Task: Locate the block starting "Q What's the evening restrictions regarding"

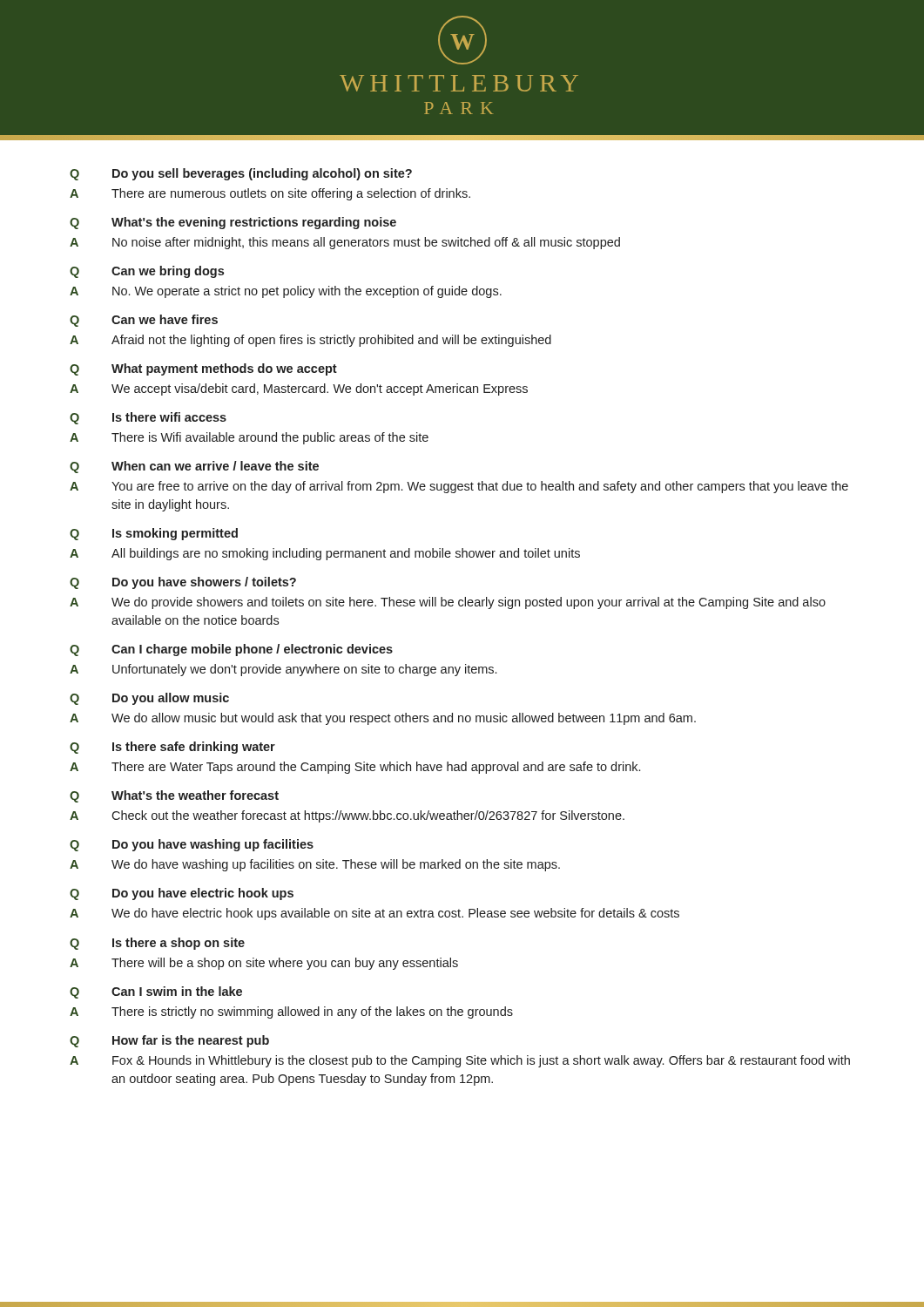Action: coord(462,233)
